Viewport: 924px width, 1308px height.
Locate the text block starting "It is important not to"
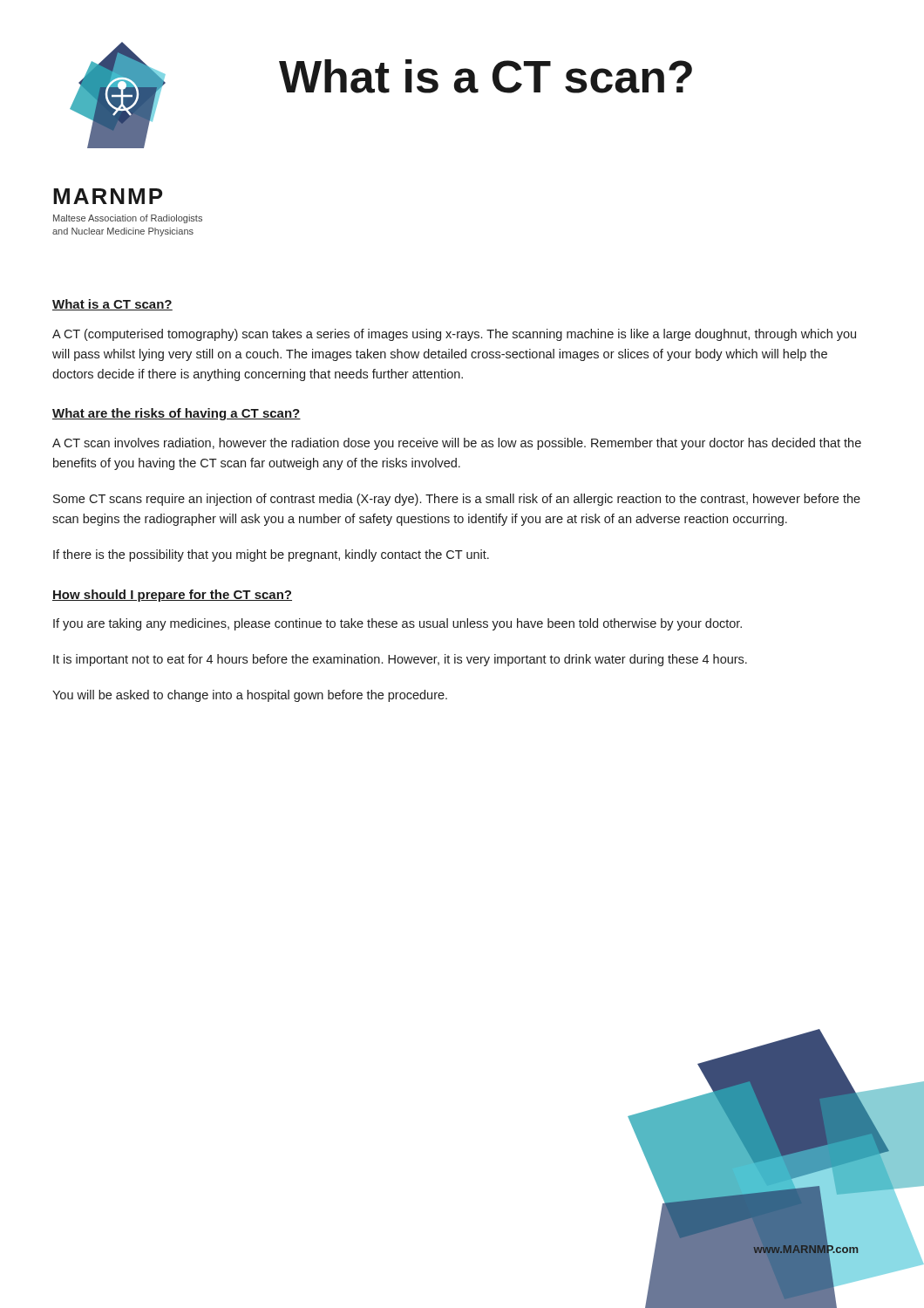[462, 660]
